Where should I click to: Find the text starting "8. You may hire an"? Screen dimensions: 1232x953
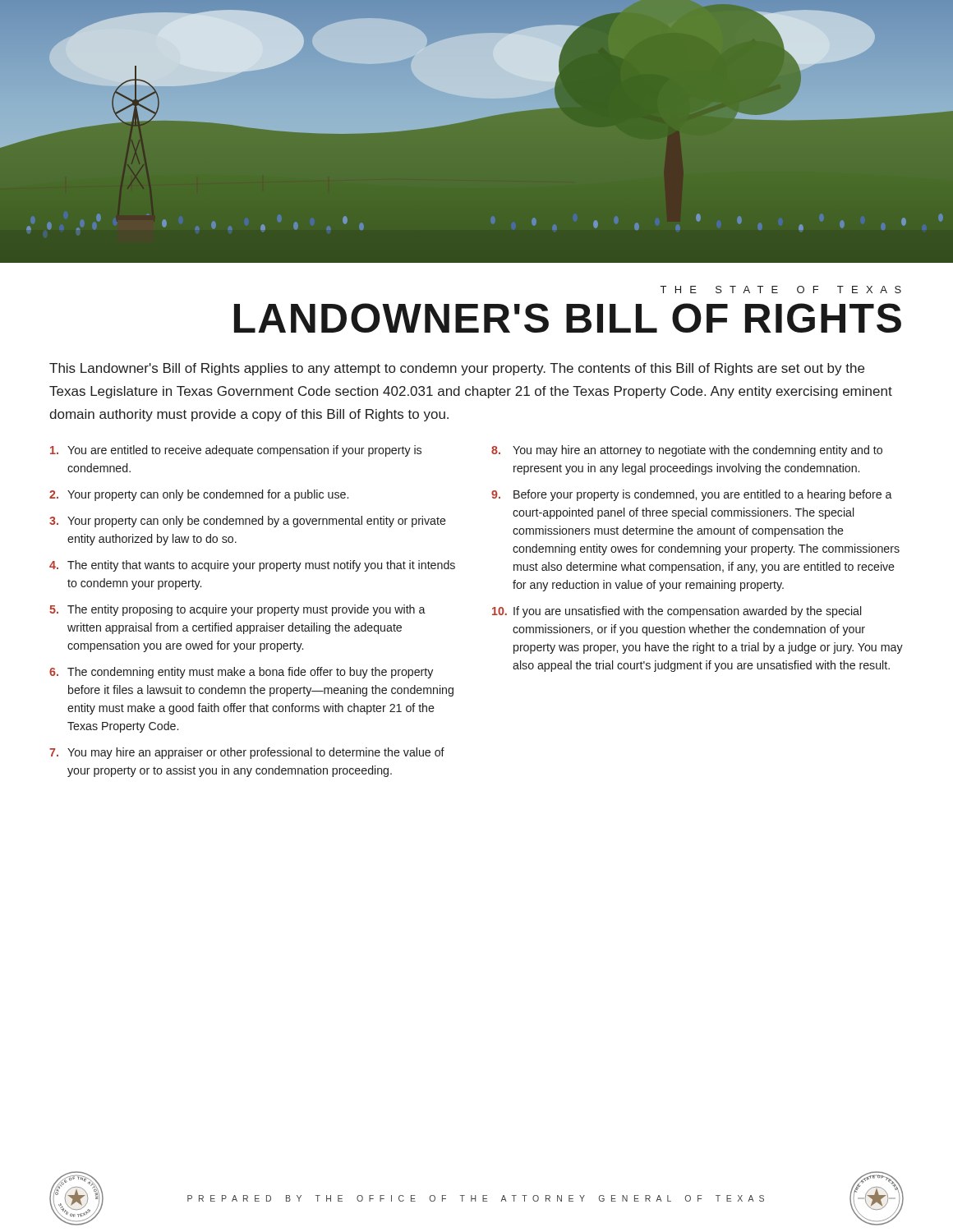(x=698, y=459)
